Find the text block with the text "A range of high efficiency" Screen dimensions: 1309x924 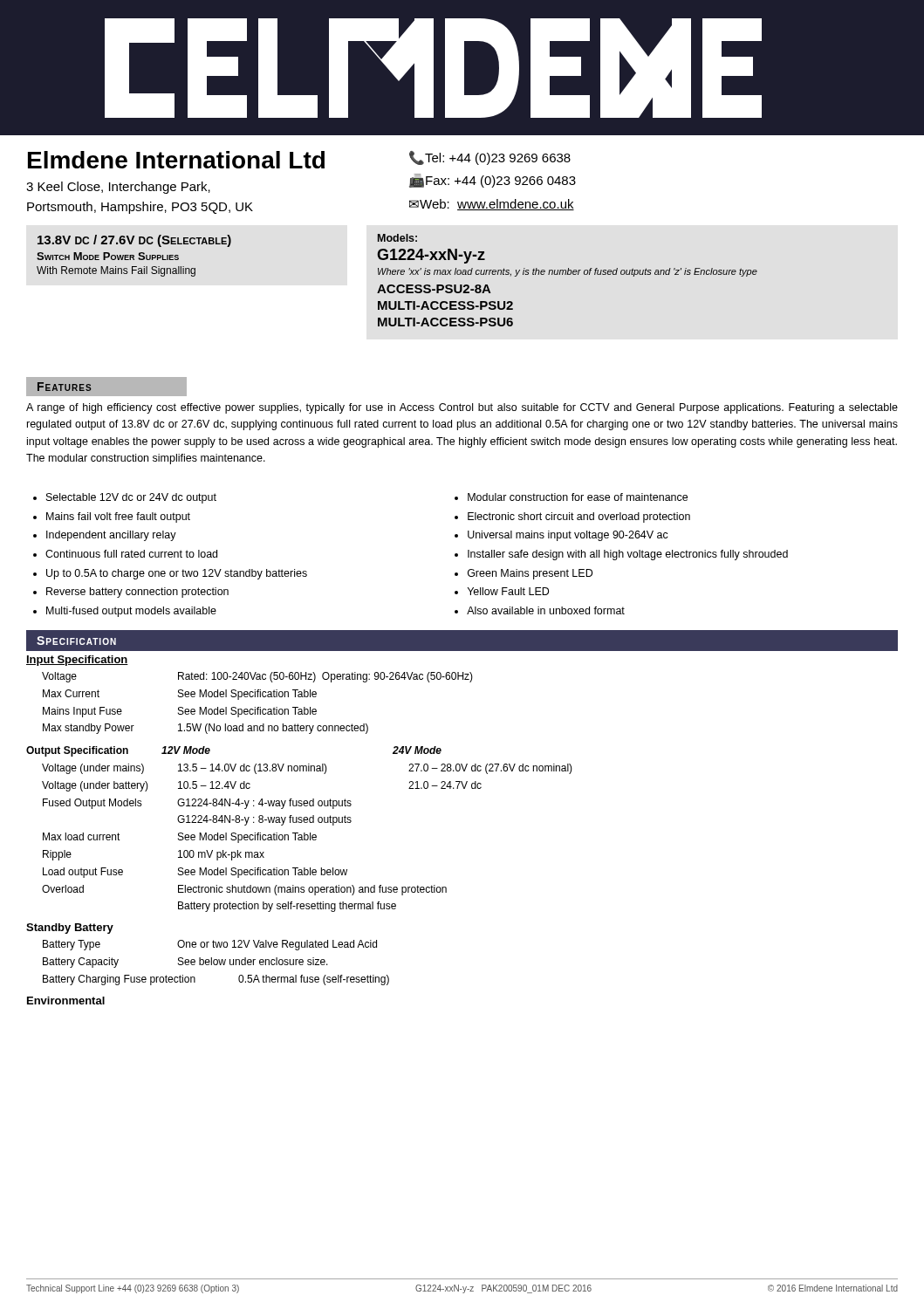click(x=462, y=433)
